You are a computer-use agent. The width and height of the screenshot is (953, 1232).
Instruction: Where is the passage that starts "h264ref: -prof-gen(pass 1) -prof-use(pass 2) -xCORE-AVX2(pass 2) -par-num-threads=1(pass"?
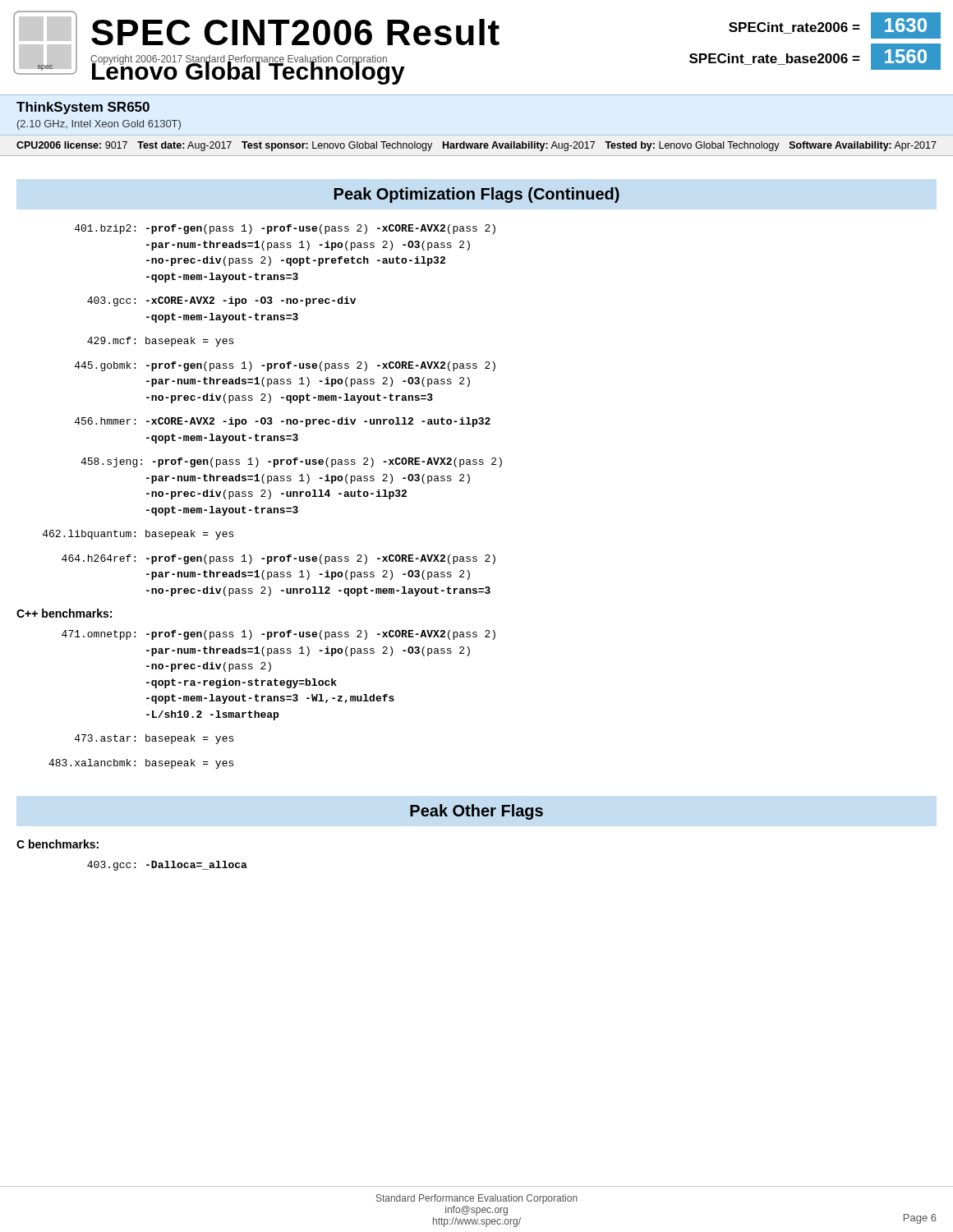476,575
